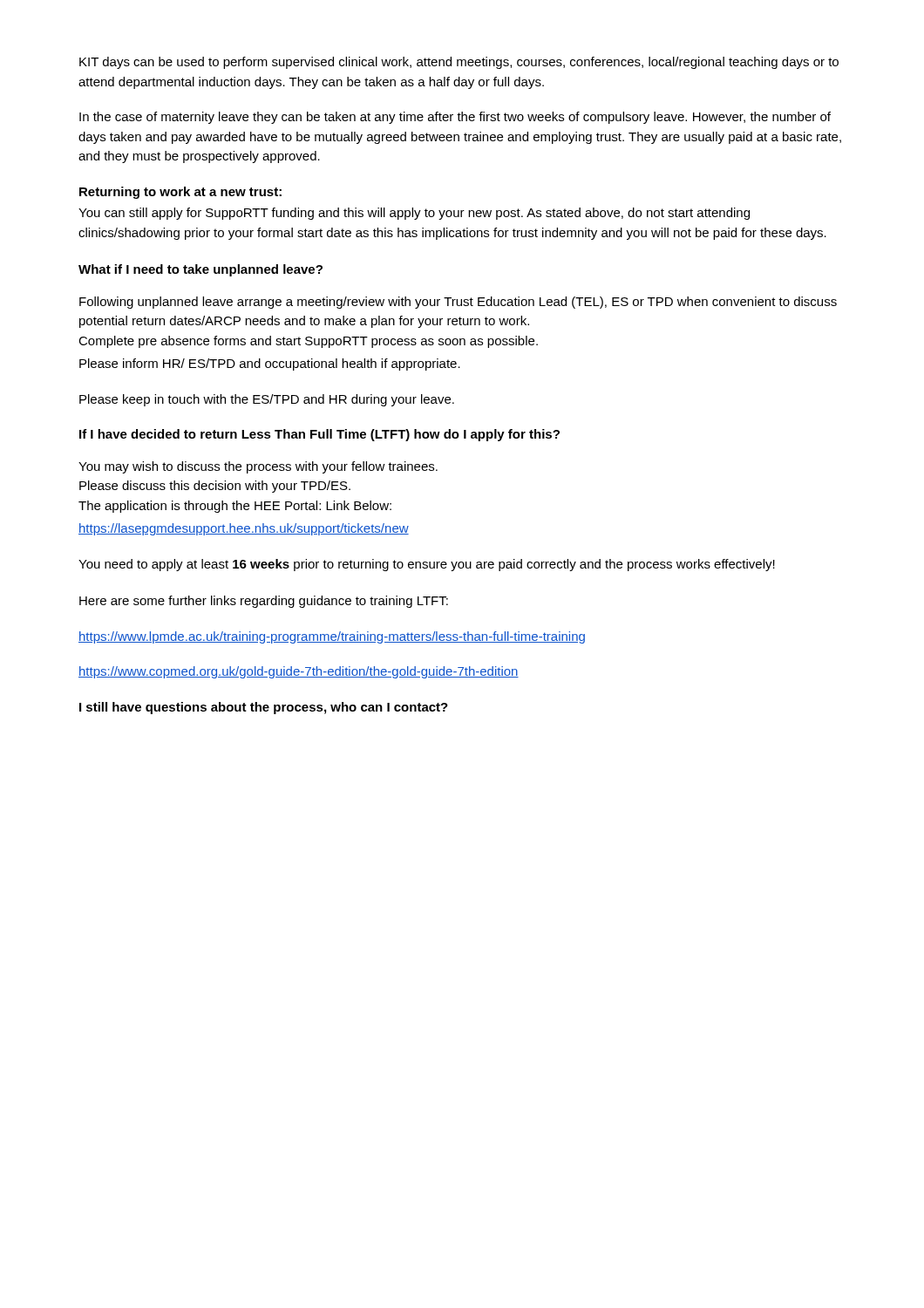Click on the region starting "Following unplanned leave arrange a"
Viewport: 924px width, 1308px height.
(x=462, y=321)
